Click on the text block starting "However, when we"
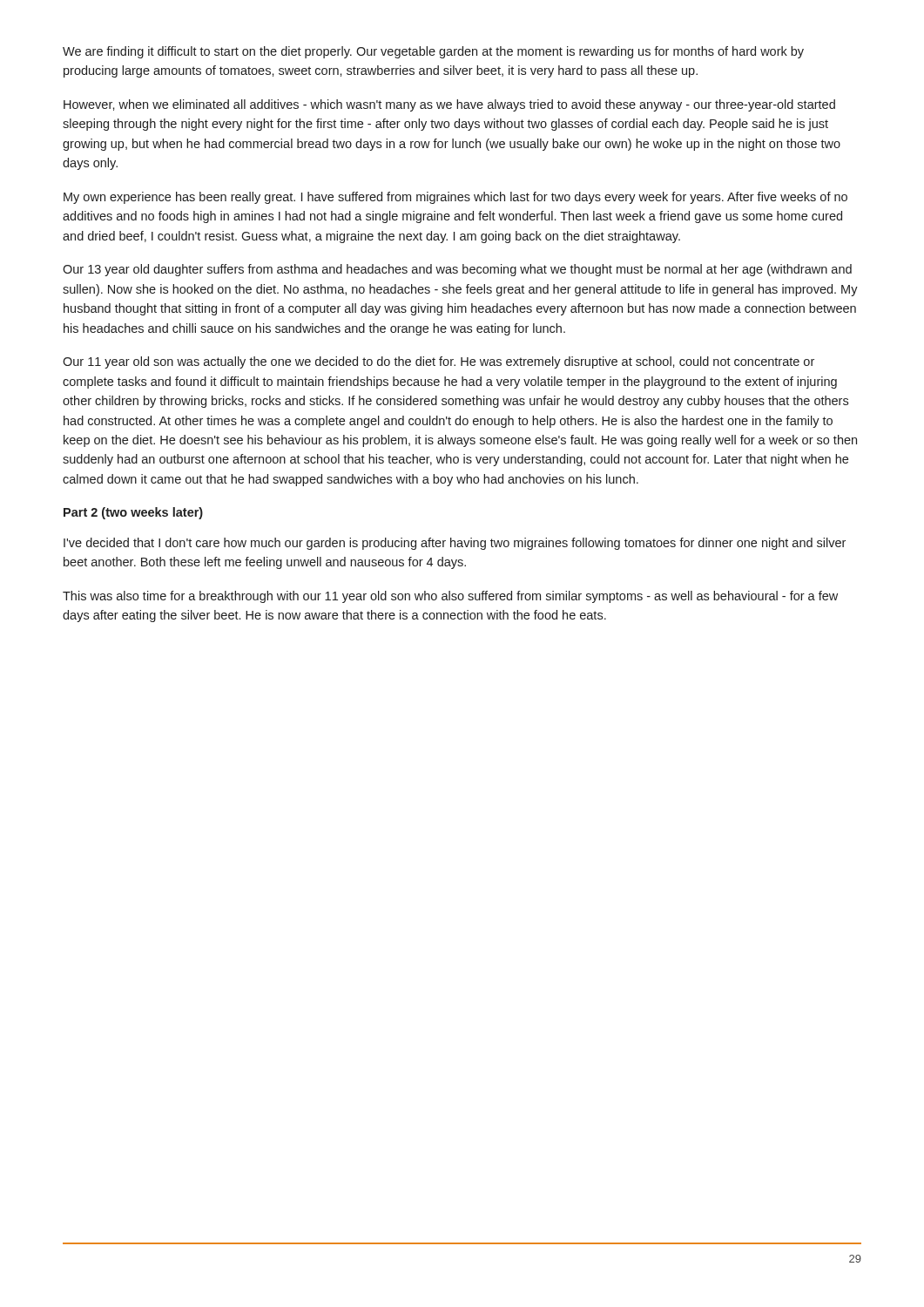This screenshot has height=1307, width=924. point(452,134)
